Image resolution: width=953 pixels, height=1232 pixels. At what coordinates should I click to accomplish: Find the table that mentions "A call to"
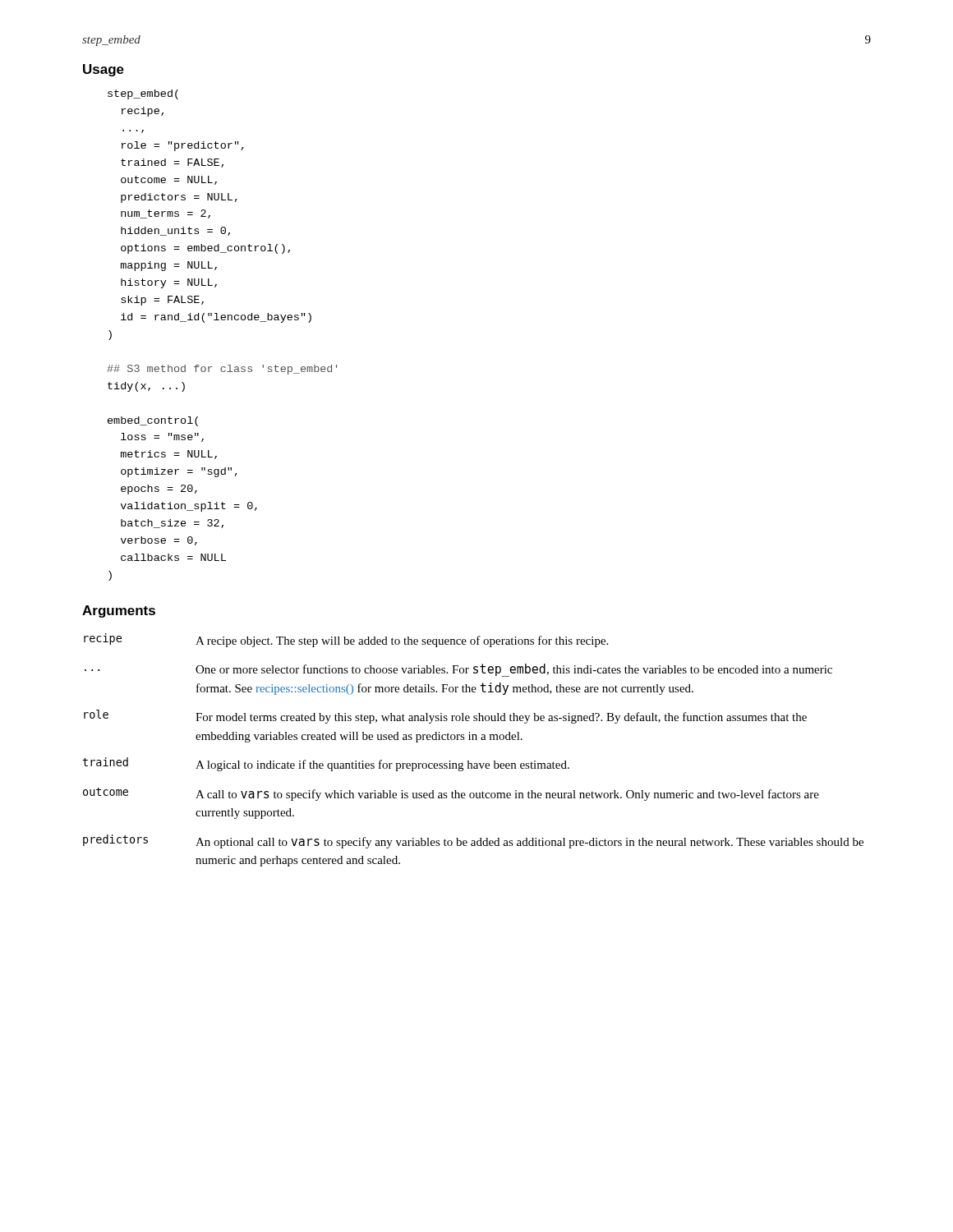tap(476, 752)
